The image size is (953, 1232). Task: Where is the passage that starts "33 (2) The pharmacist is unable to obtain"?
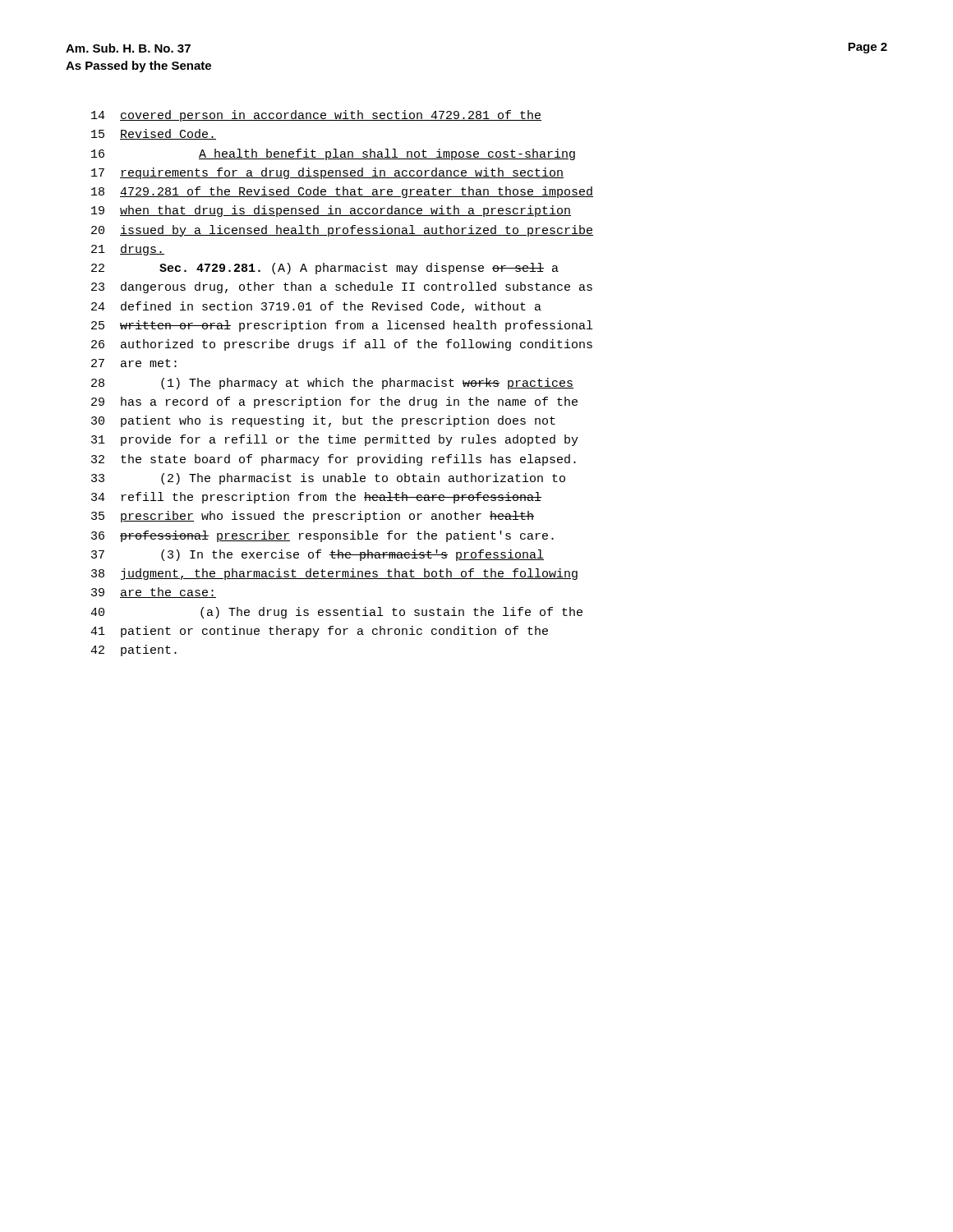click(x=476, y=508)
